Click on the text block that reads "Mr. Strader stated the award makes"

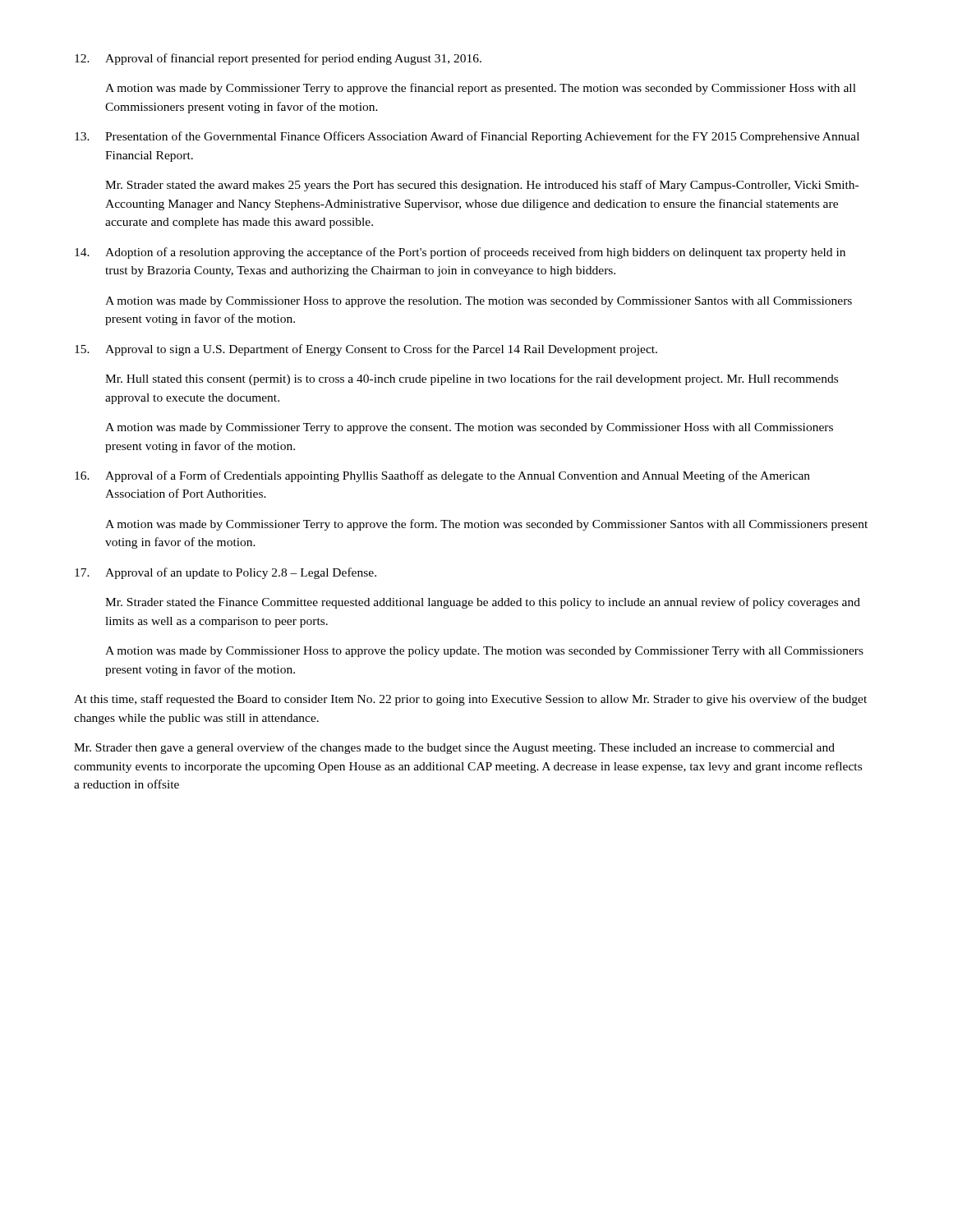482,203
